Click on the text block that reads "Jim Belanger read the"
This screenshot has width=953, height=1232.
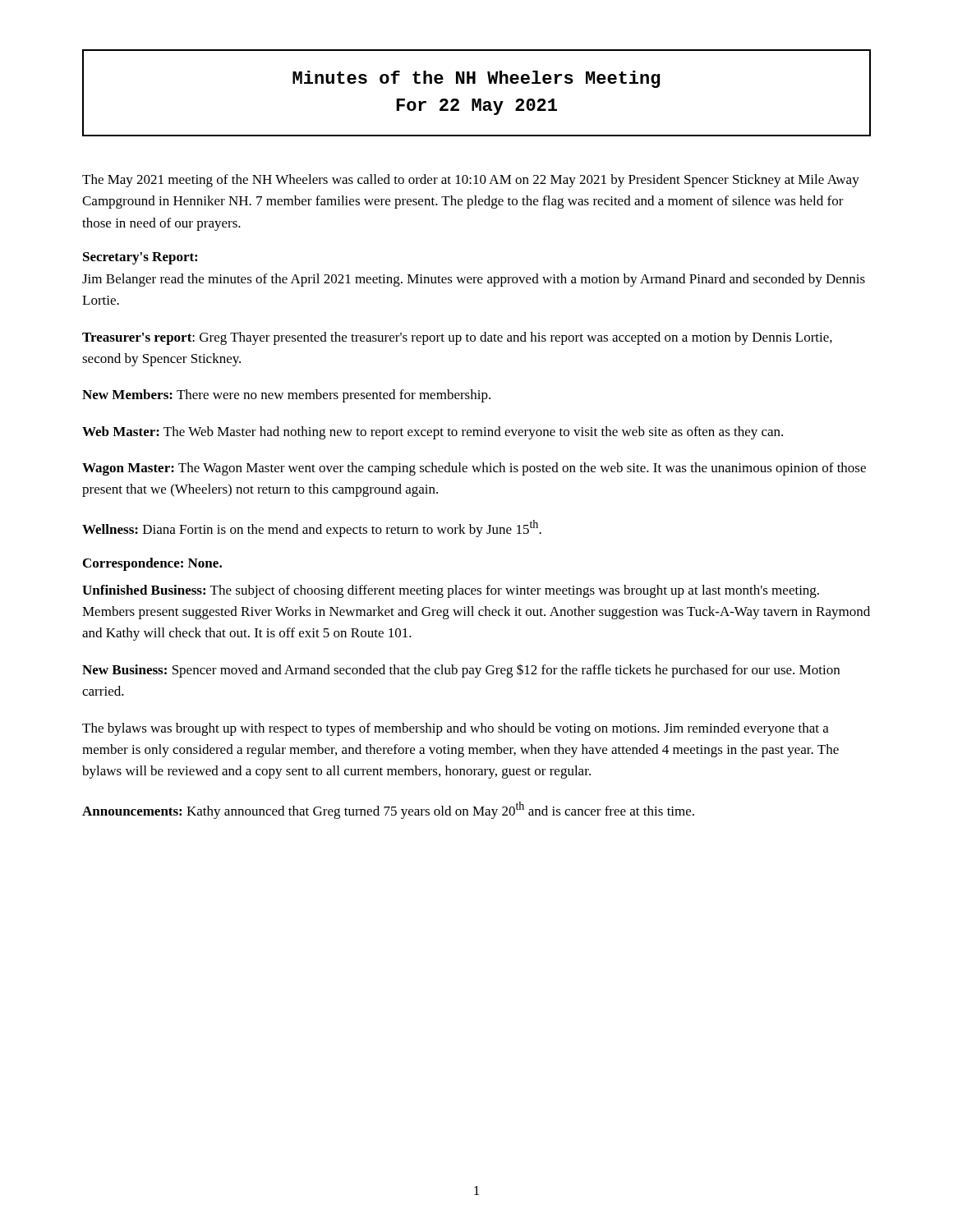click(474, 290)
